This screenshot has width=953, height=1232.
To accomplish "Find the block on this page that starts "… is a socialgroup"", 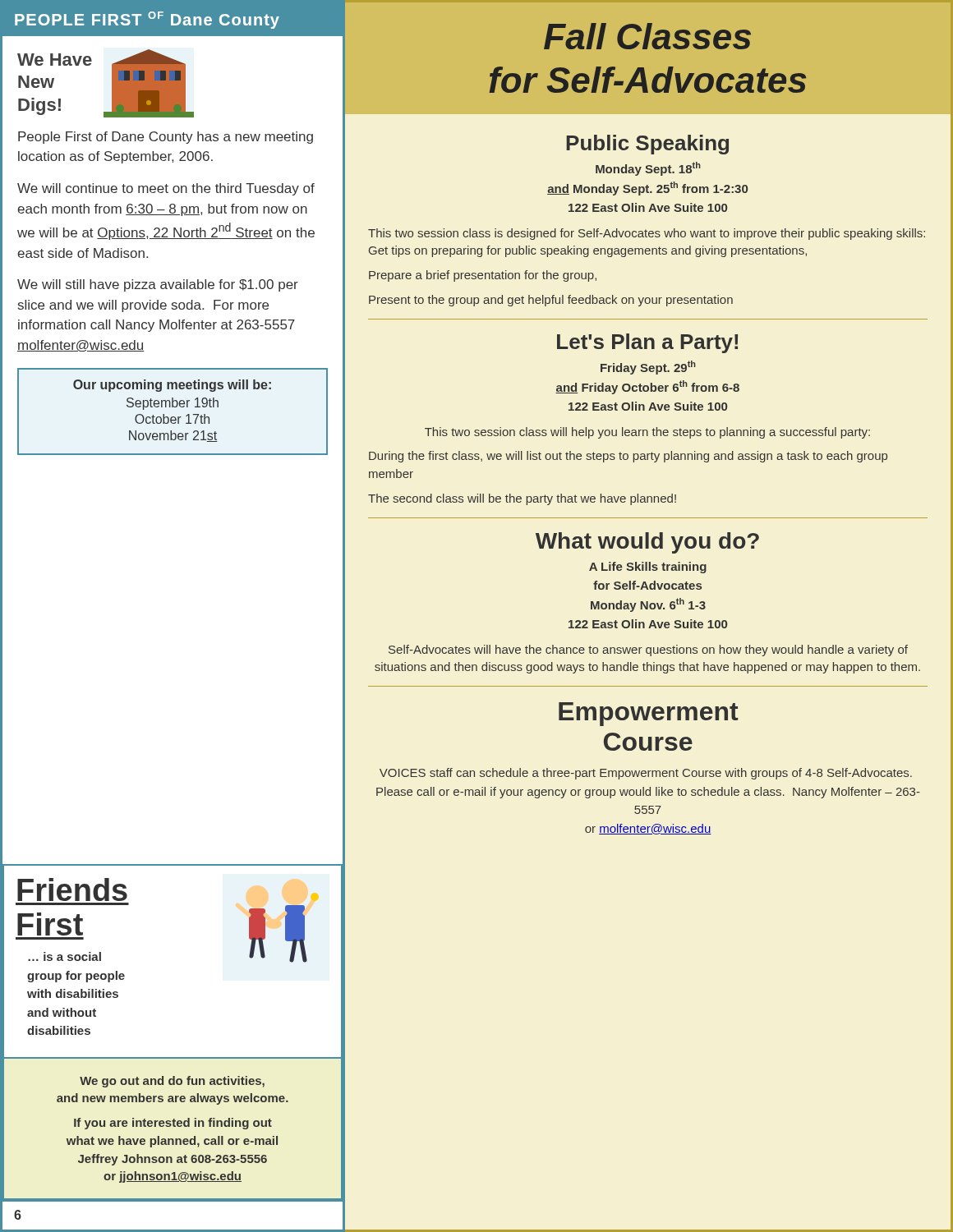I will (76, 993).
